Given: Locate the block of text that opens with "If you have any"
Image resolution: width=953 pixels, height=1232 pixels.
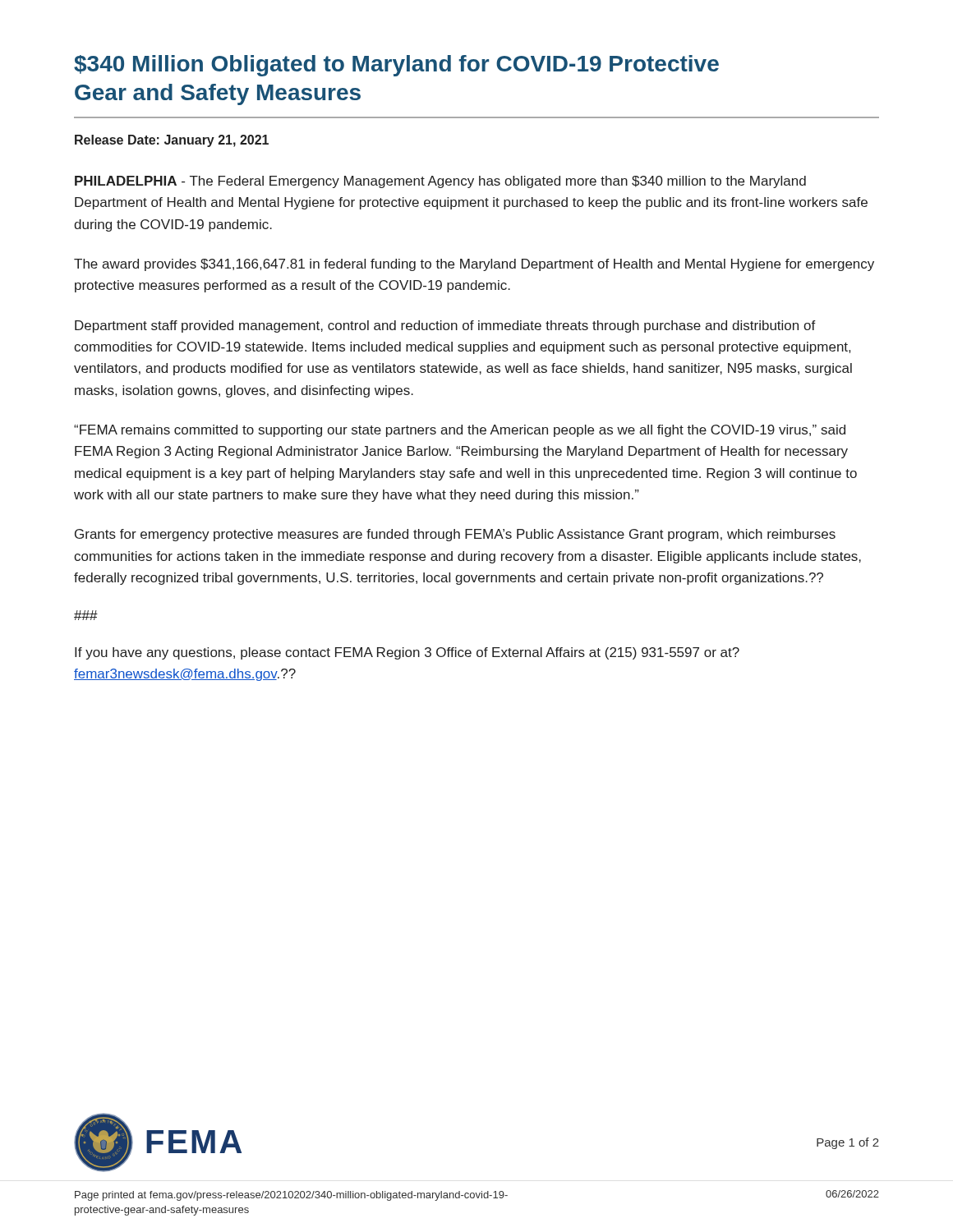Looking at the screenshot, I should [407, 663].
